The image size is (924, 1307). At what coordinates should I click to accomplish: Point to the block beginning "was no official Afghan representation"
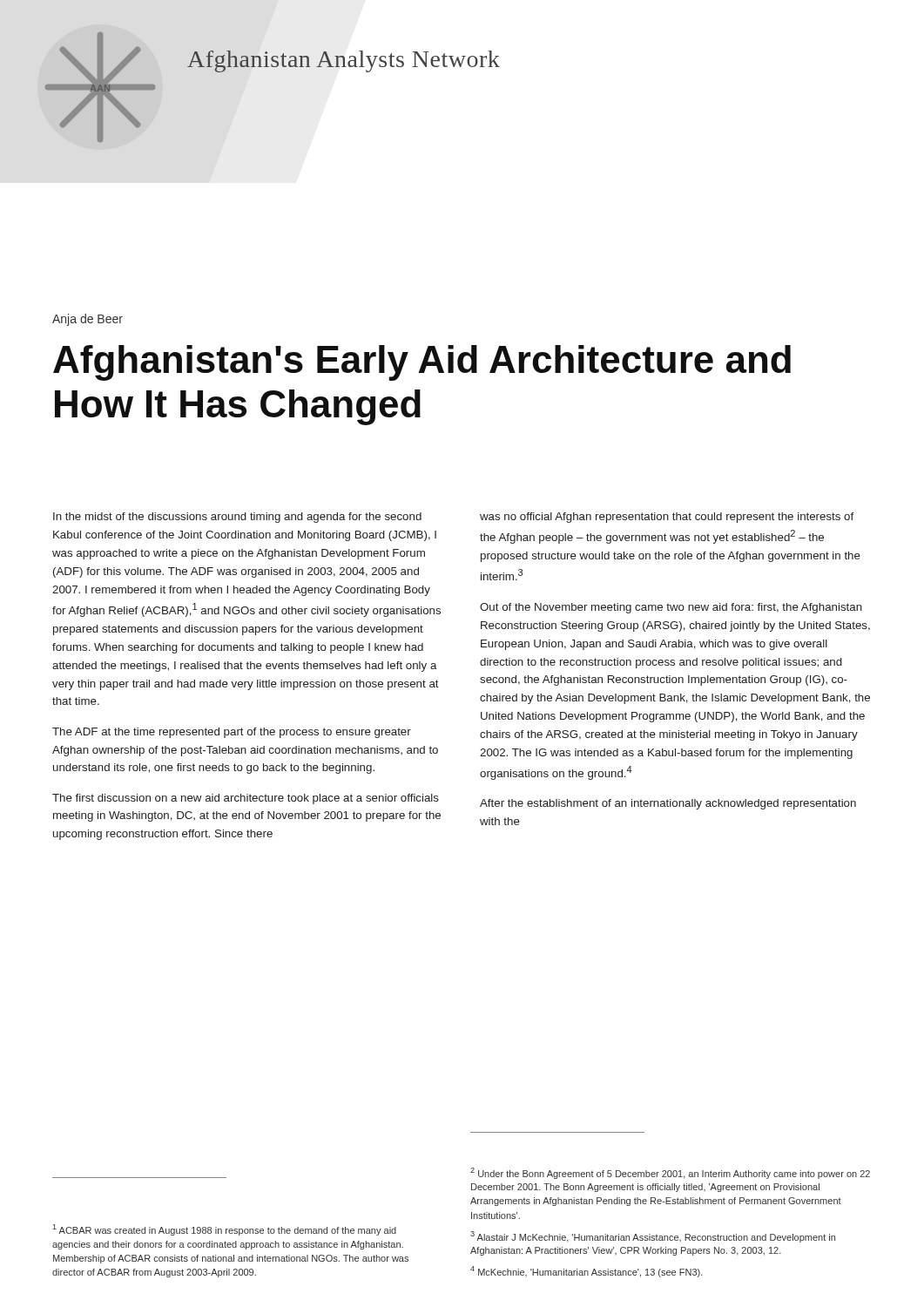675,670
